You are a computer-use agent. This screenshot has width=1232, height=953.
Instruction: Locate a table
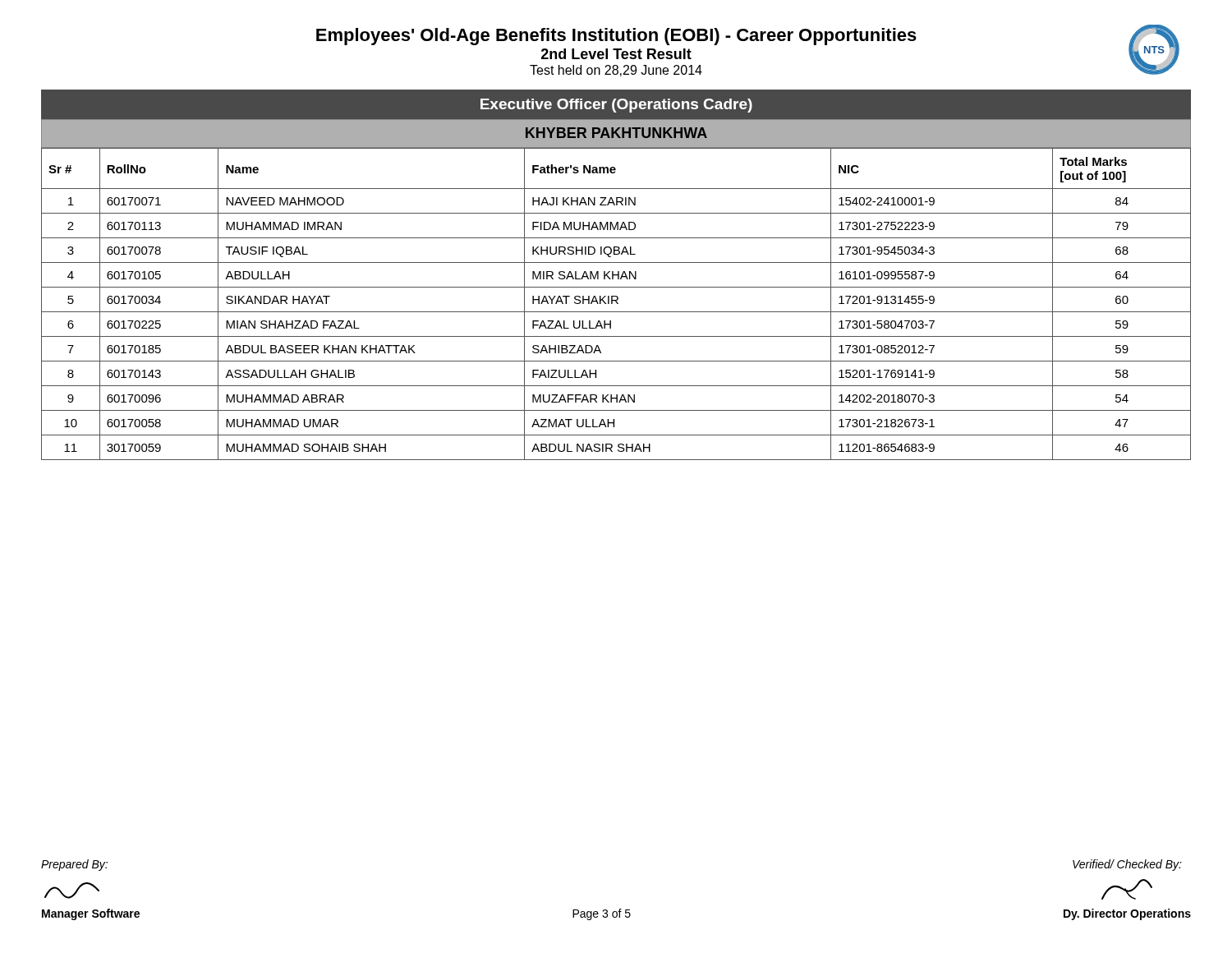616,304
